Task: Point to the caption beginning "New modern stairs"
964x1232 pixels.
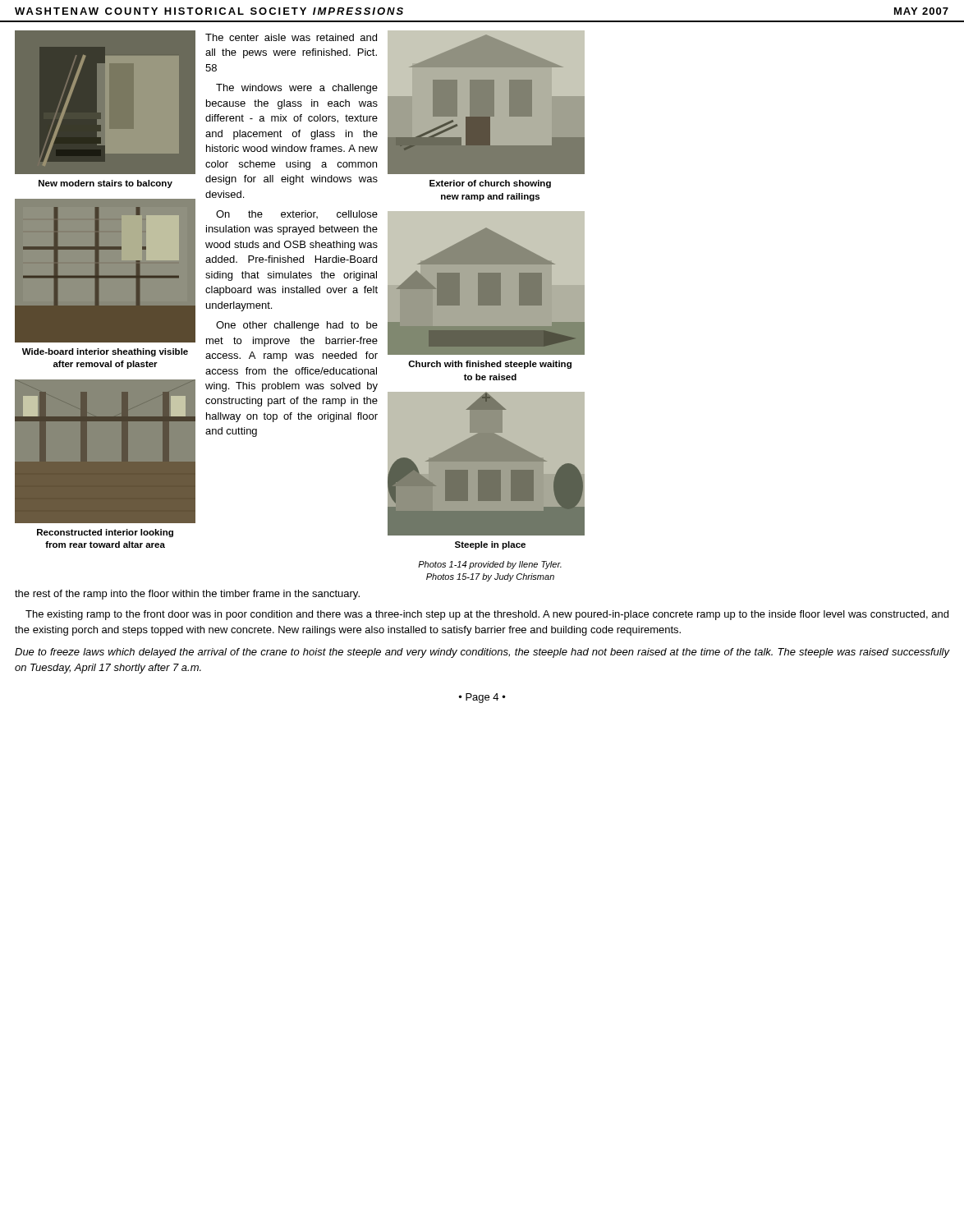Action: click(x=105, y=183)
